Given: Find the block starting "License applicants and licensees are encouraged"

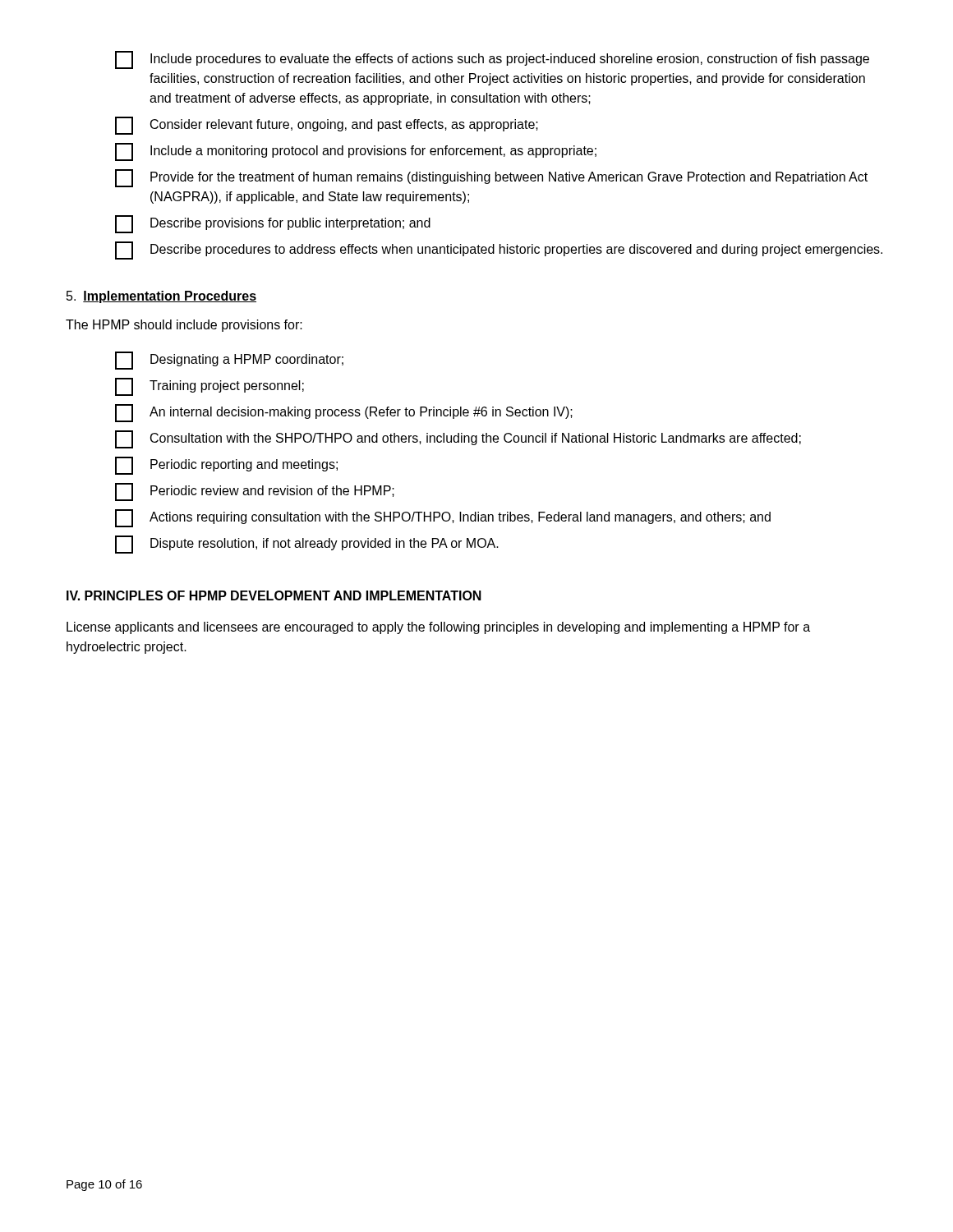Looking at the screenshot, I should (x=438, y=637).
